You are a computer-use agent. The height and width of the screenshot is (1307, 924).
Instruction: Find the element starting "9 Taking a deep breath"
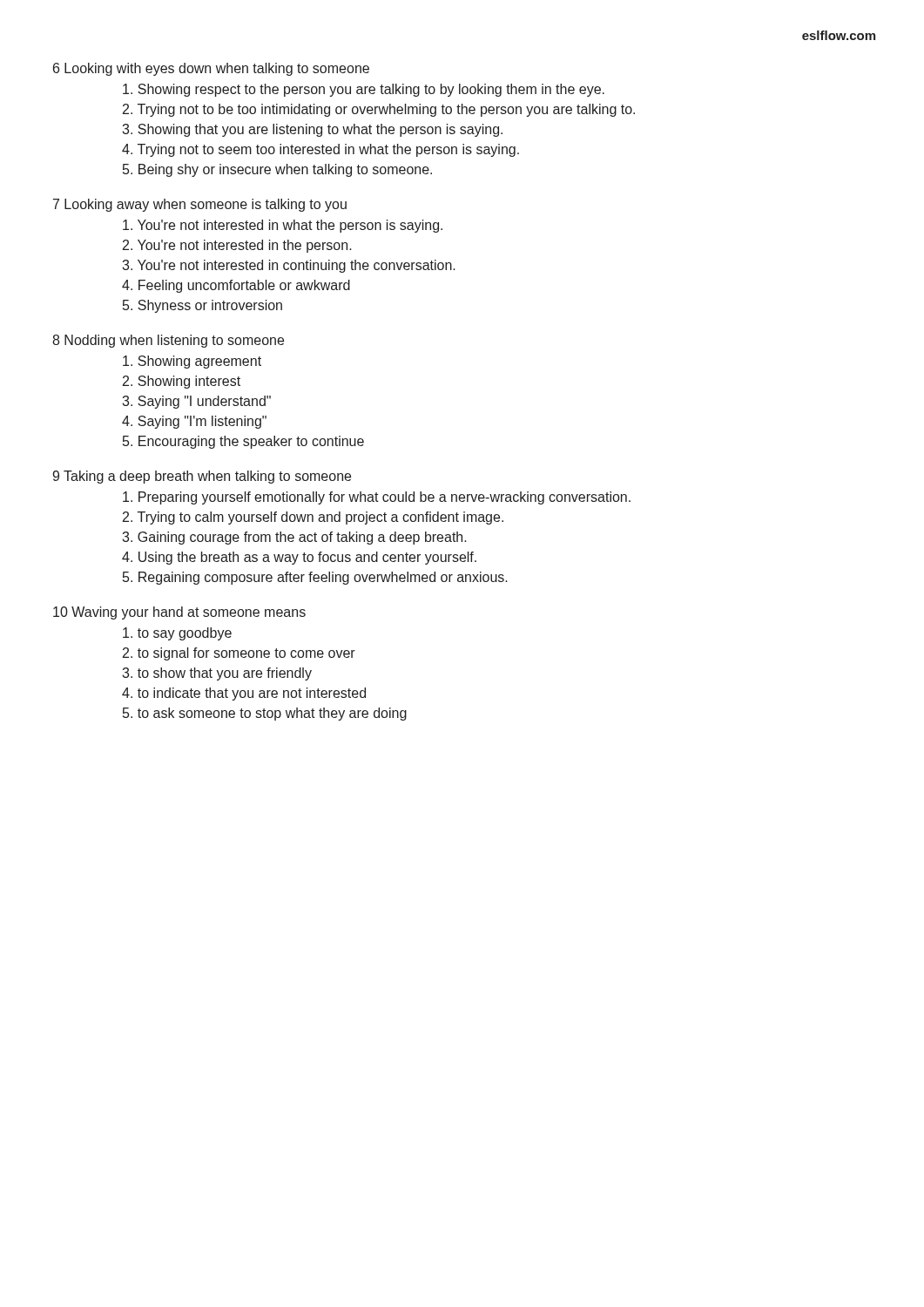[x=202, y=476]
